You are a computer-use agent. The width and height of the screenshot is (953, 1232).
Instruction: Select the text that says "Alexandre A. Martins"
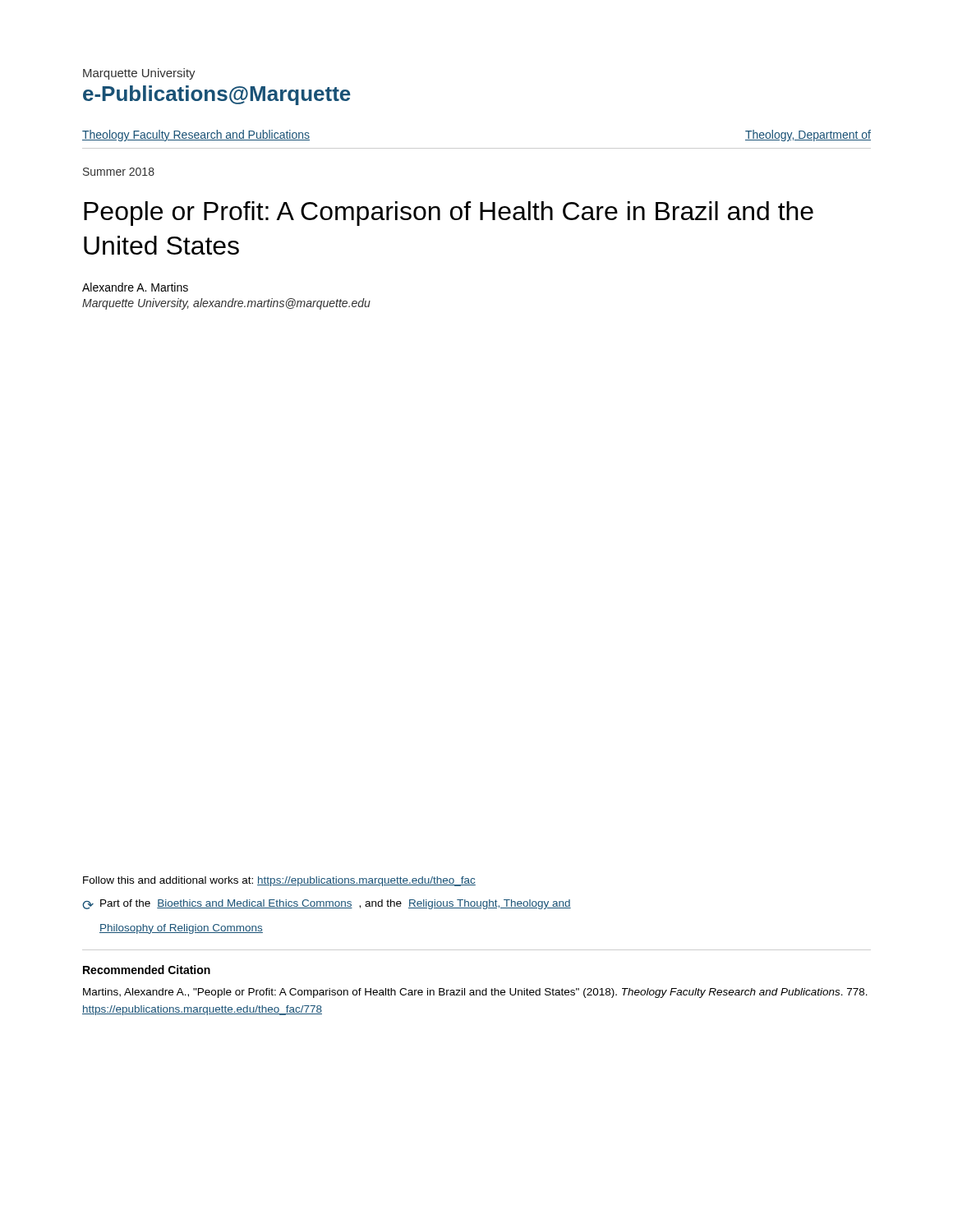[x=135, y=288]
